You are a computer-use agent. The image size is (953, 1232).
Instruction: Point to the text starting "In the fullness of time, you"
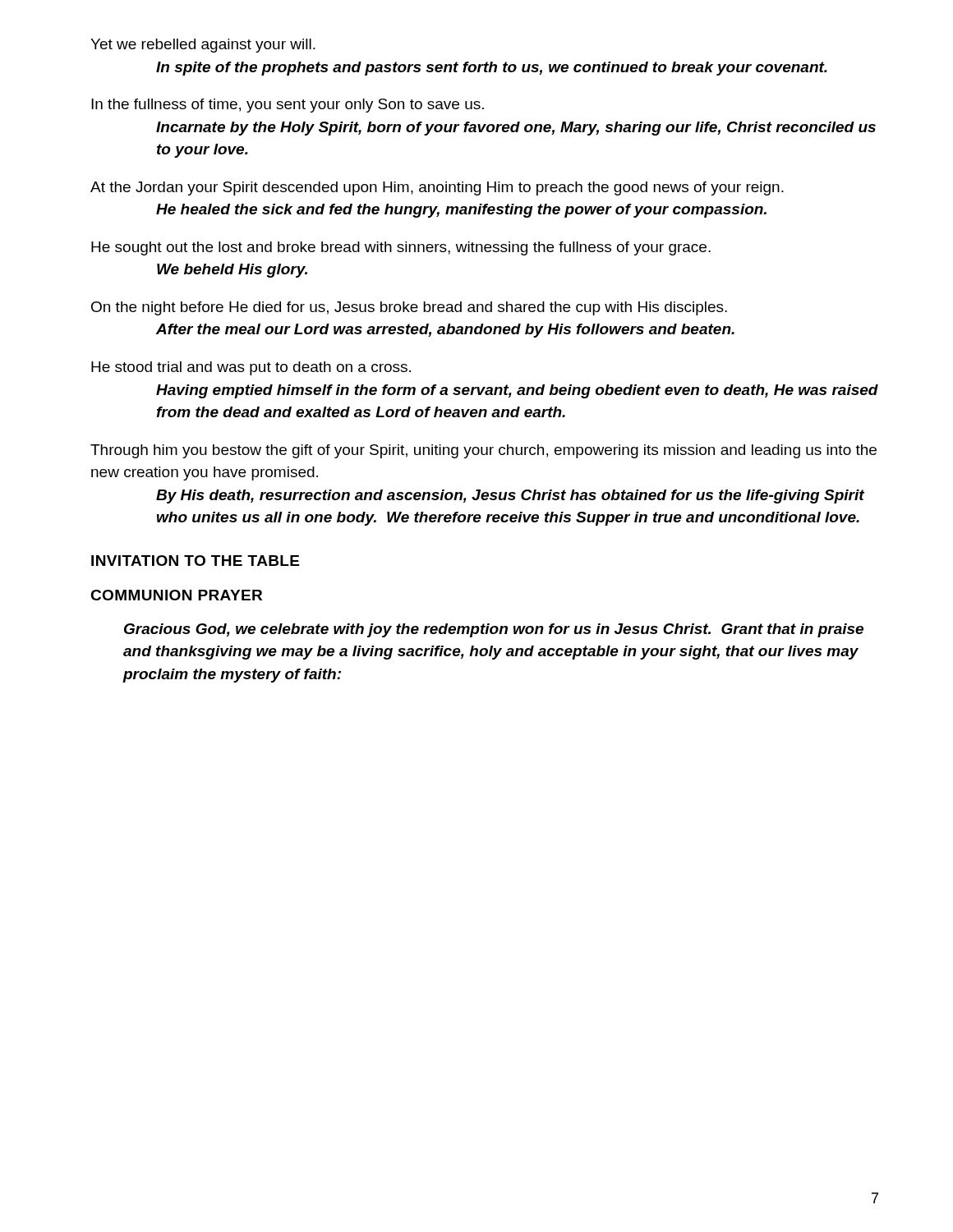pyautogui.click(x=288, y=104)
